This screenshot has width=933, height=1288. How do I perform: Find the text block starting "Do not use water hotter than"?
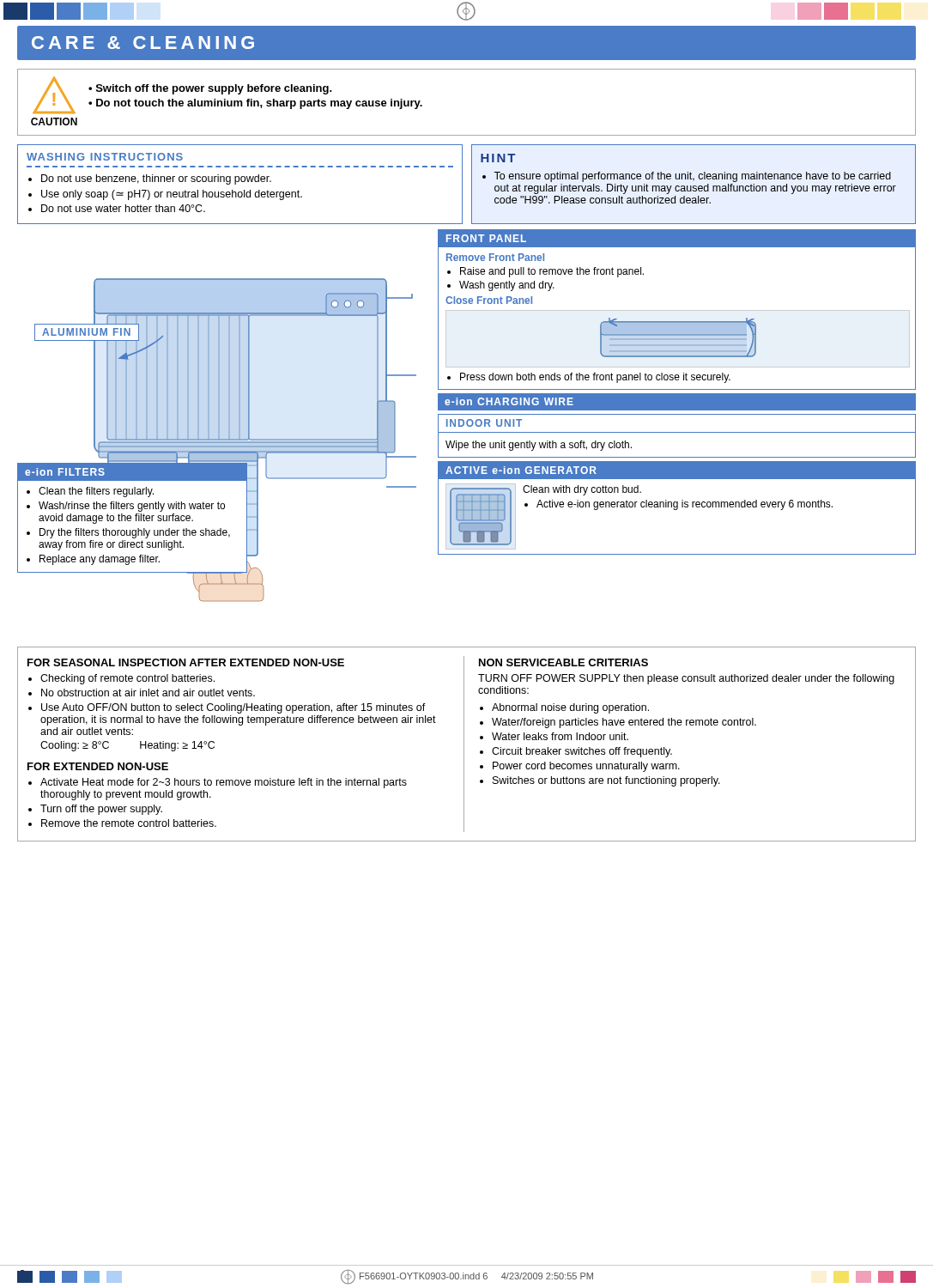tap(123, 209)
